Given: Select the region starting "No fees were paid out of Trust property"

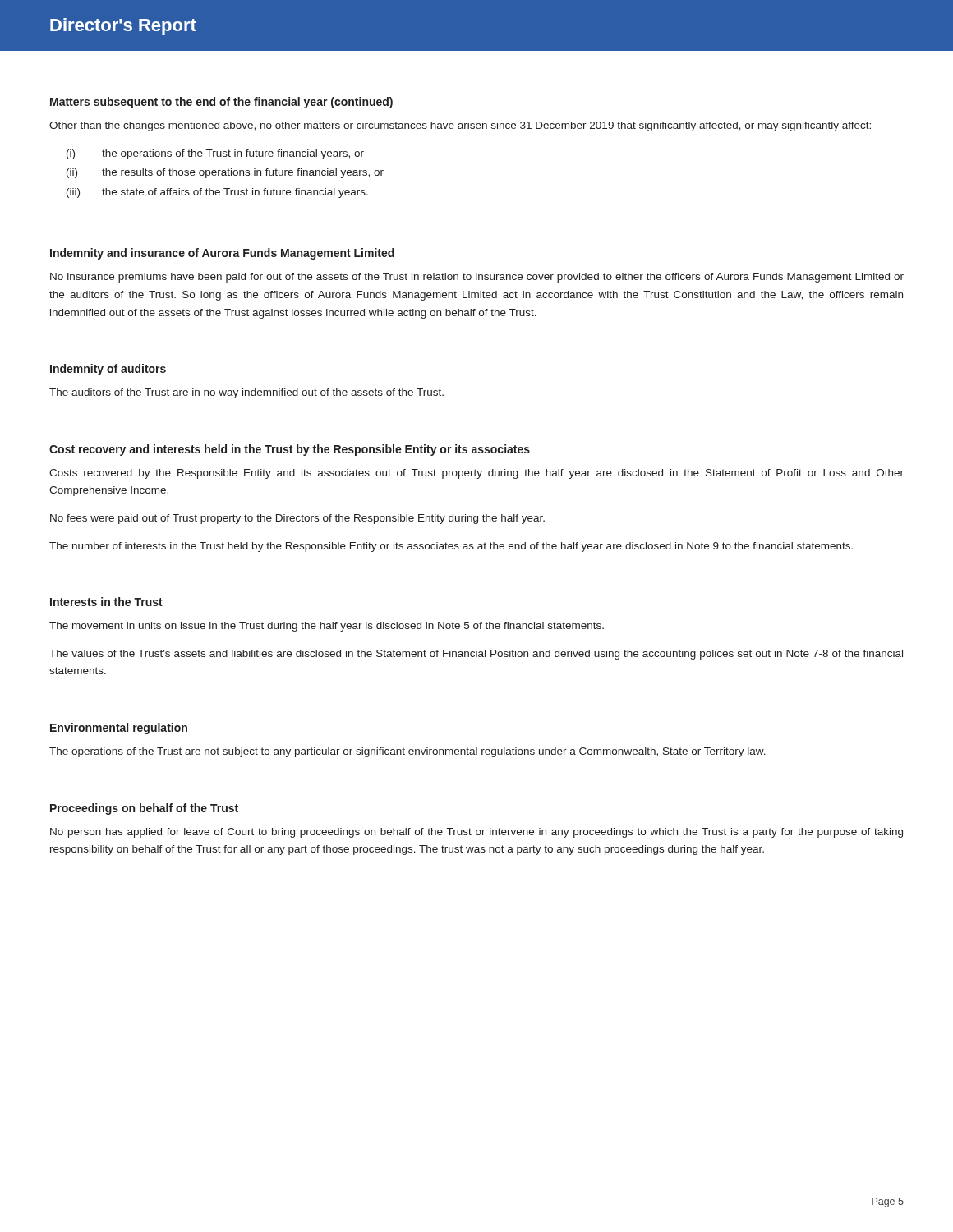Looking at the screenshot, I should tap(297, 518).
